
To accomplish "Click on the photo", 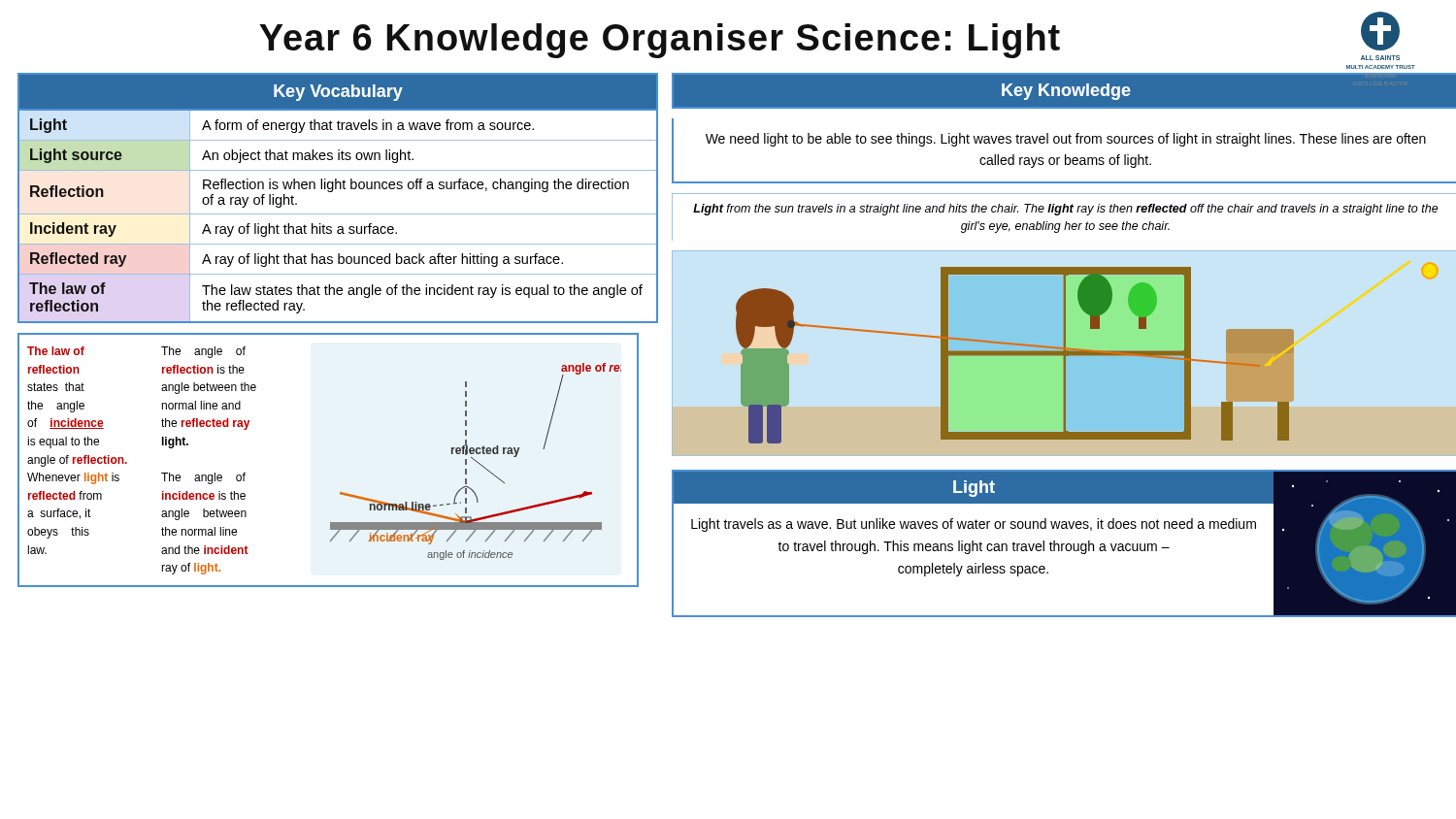I will [1365, 543].
